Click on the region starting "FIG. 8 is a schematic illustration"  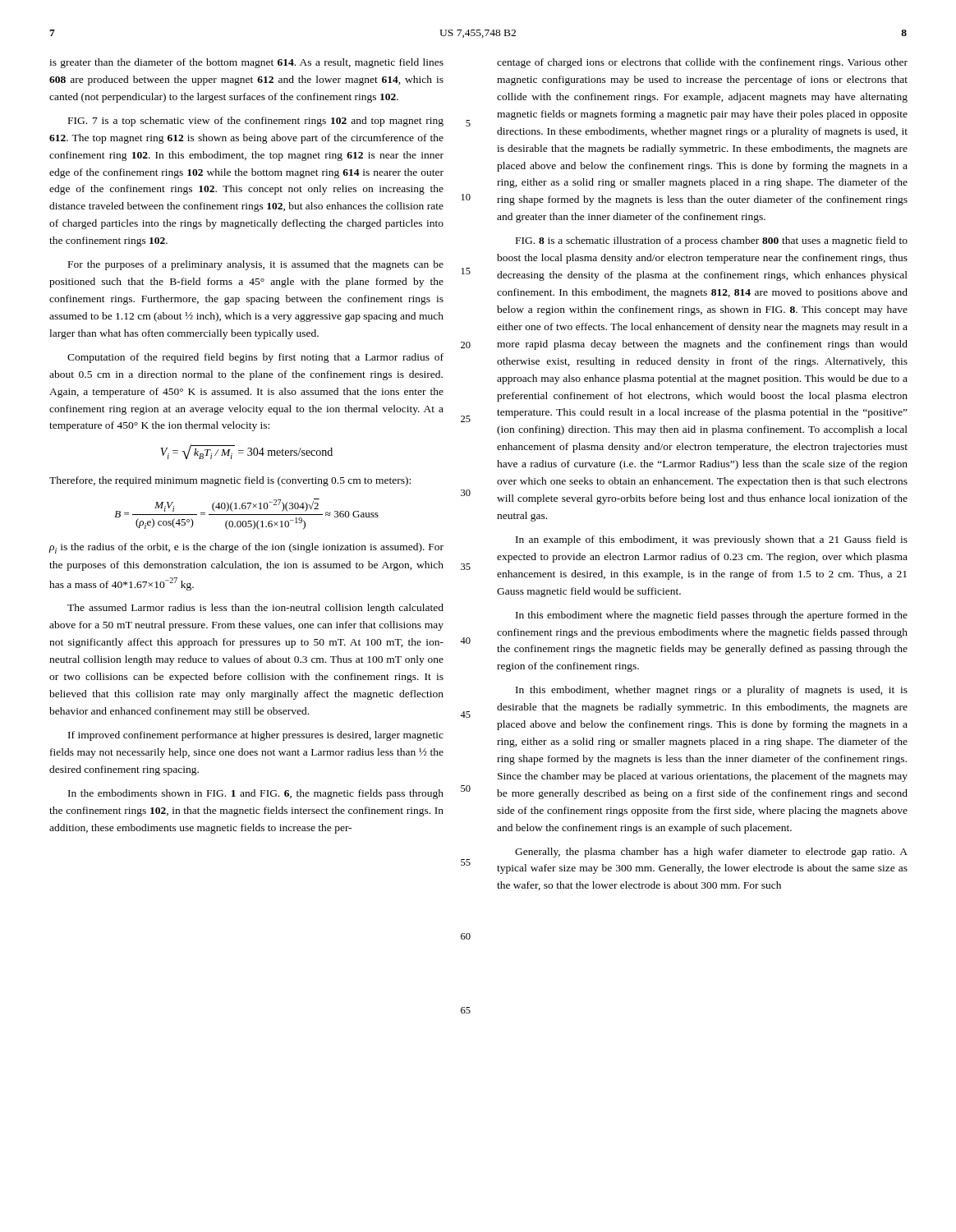[x=702, y=379]
